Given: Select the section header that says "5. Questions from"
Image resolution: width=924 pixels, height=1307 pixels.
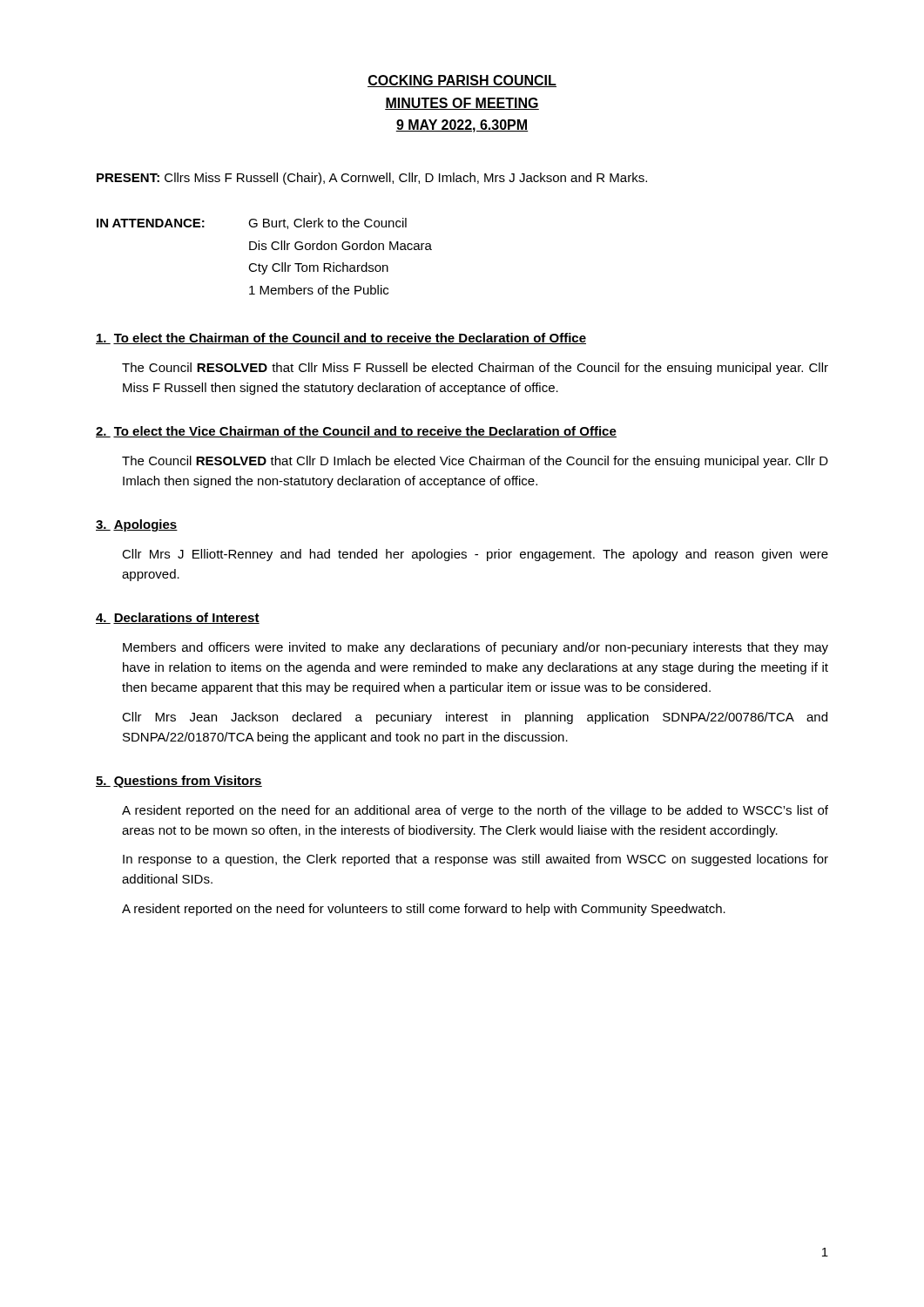Looking at the screenshot, I should tap(179, 781).
